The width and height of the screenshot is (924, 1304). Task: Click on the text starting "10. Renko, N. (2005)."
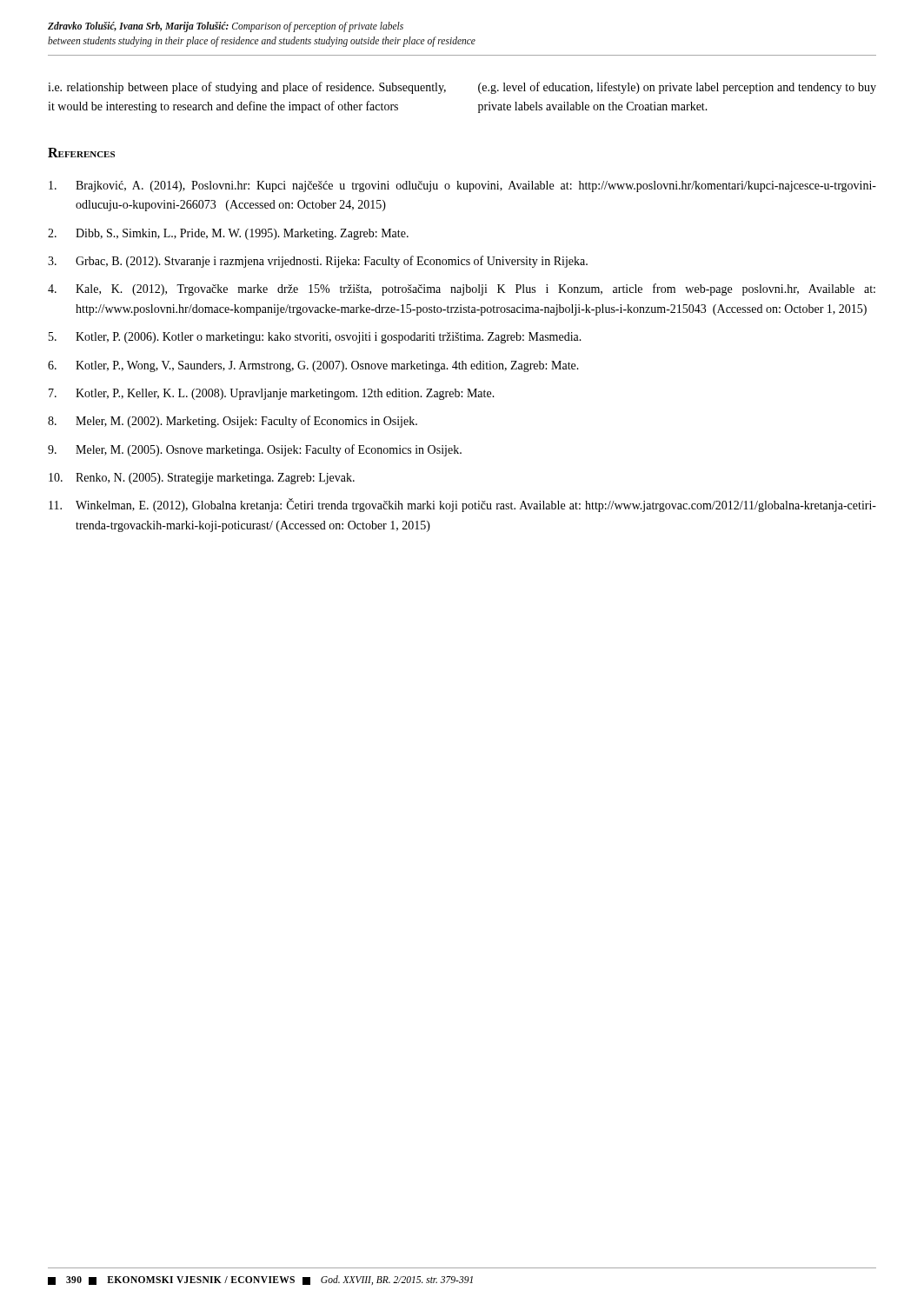click(202, 479)
